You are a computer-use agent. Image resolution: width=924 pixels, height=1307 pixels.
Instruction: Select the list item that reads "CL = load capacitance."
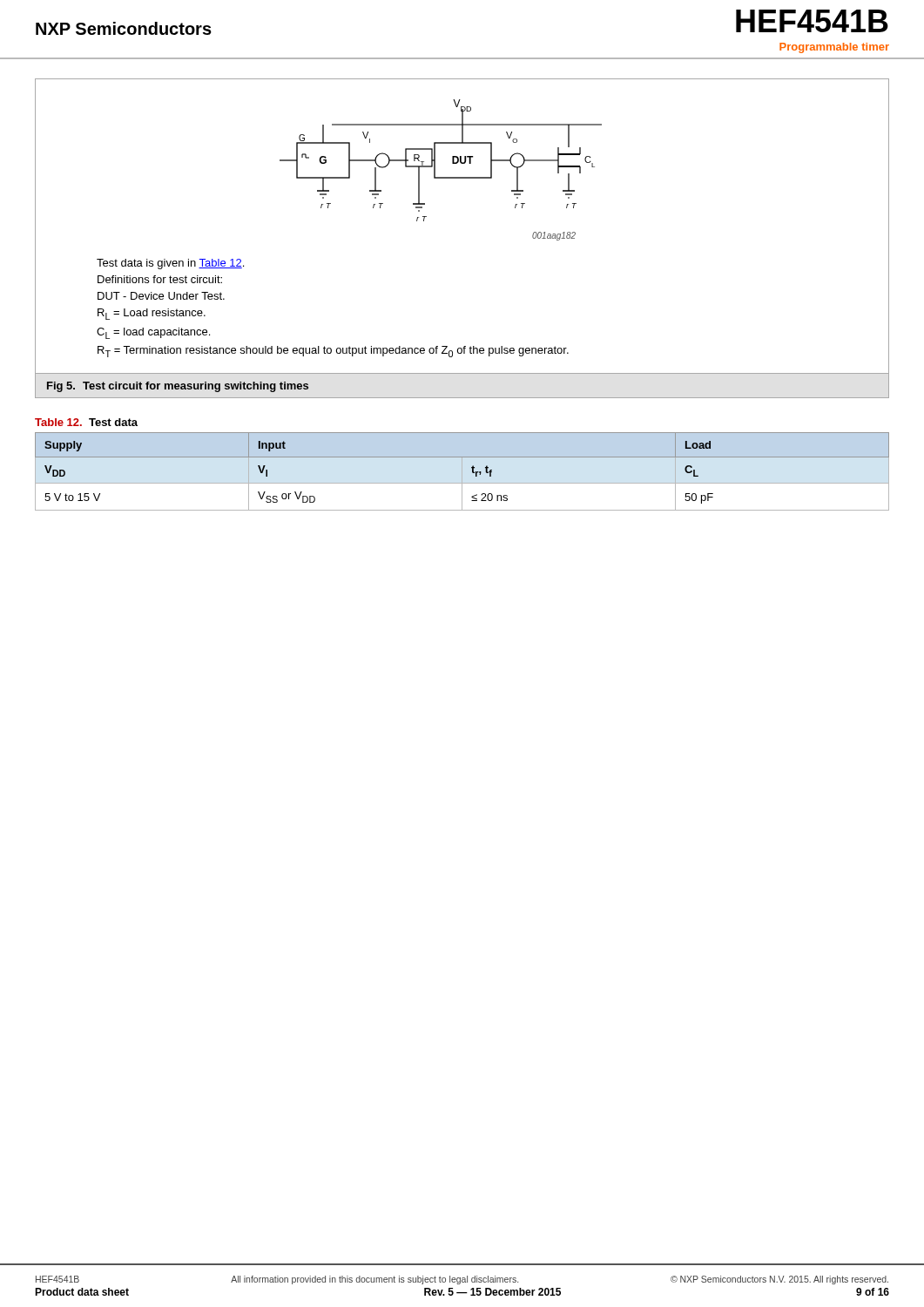(x=154, y=332)
